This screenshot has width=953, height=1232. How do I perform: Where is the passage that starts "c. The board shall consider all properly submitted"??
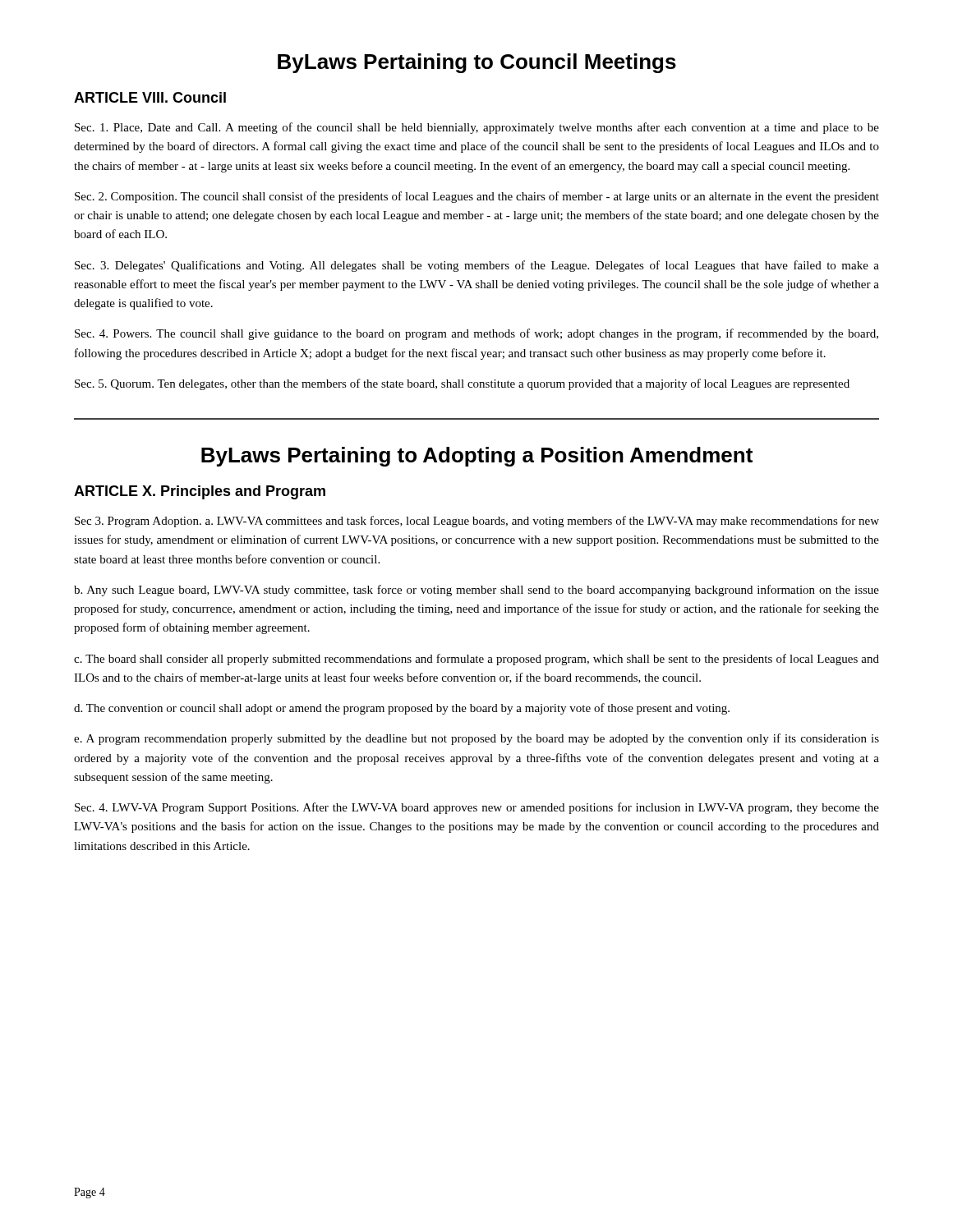point(476,668)
